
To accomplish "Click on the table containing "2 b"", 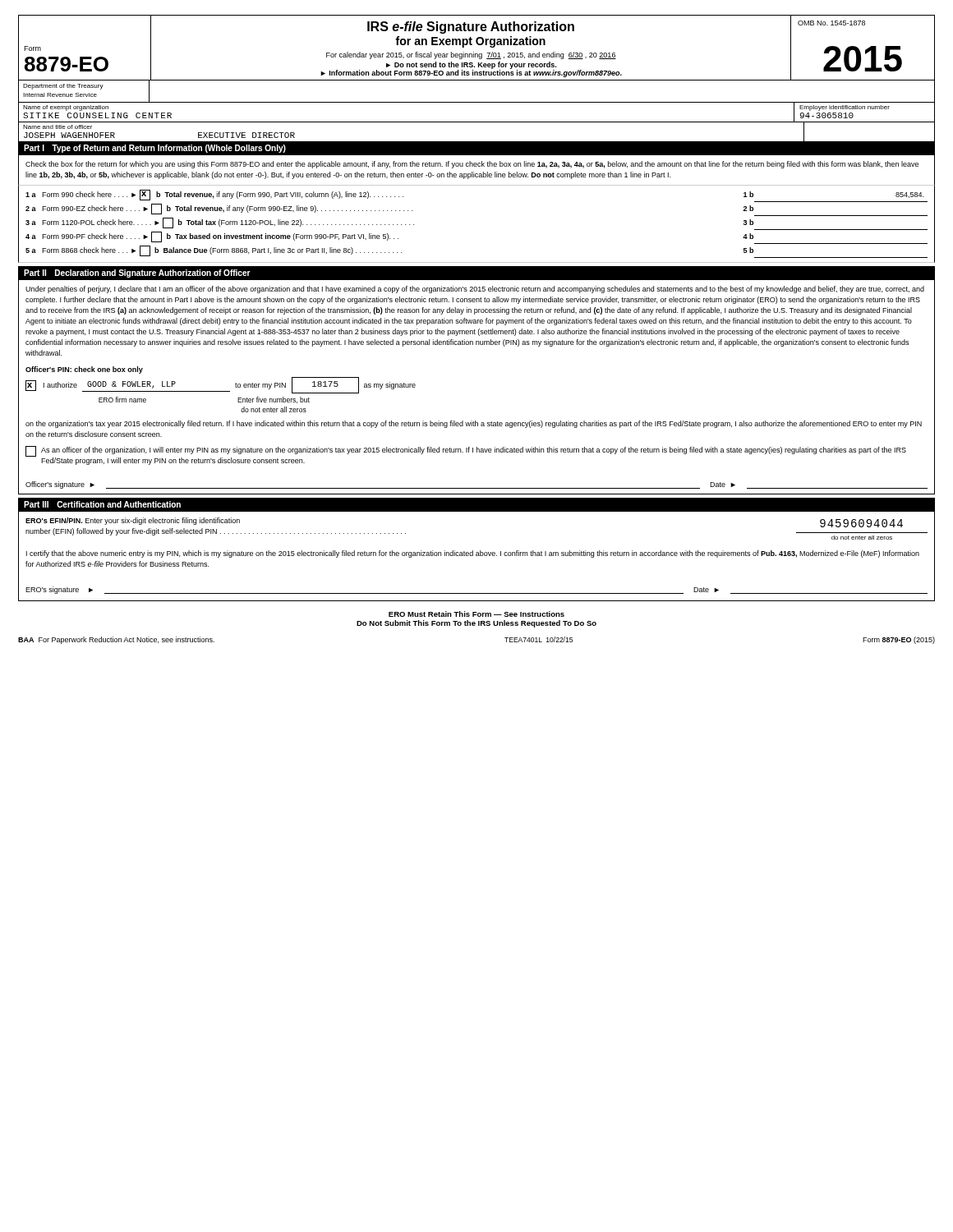I will (476, 224).
